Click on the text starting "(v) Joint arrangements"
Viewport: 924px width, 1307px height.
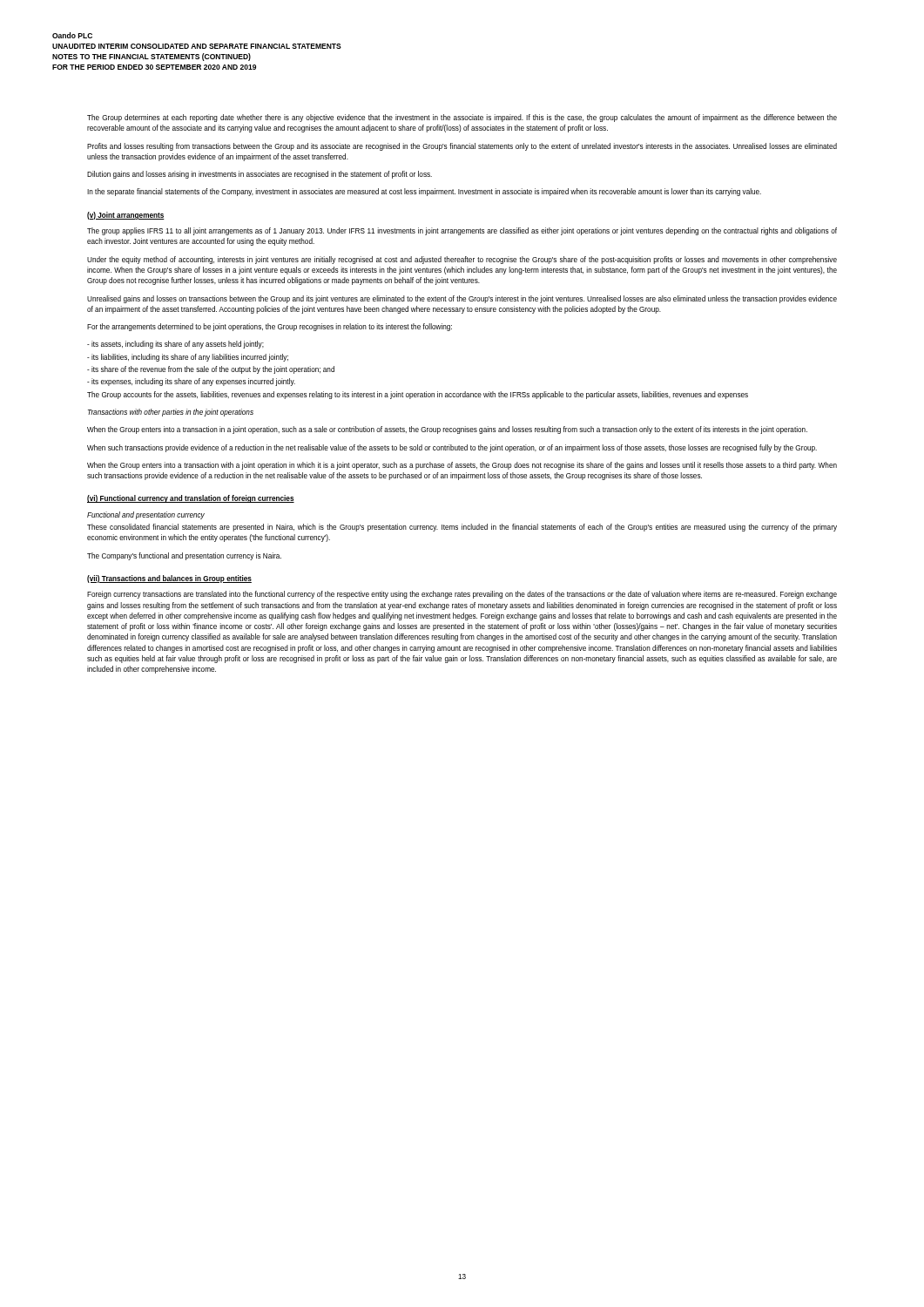pyautogui.click(x=126, y=216)
